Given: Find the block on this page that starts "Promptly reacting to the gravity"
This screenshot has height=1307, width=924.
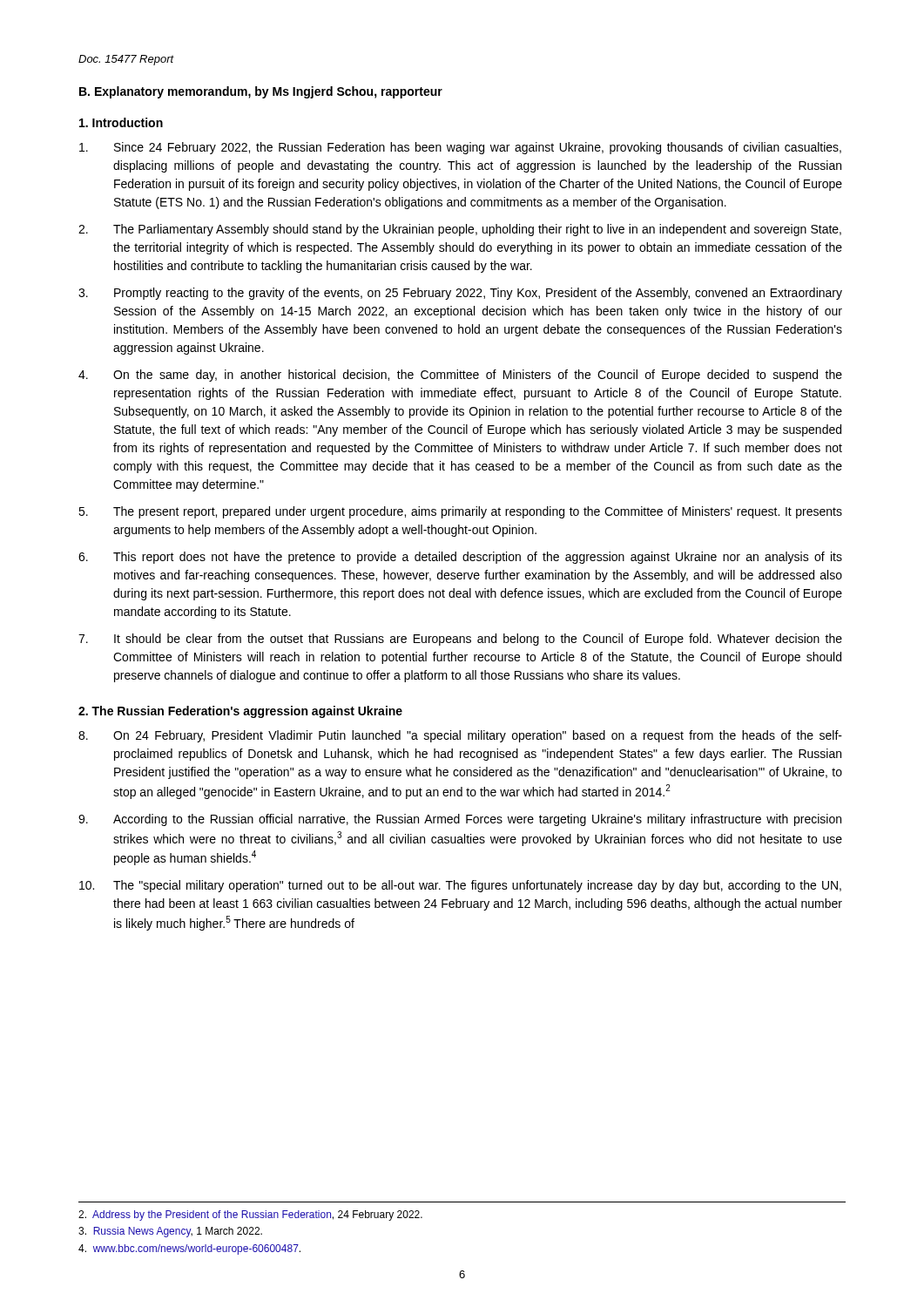Looking at the screenshot, I should click(x=460, y=321).
